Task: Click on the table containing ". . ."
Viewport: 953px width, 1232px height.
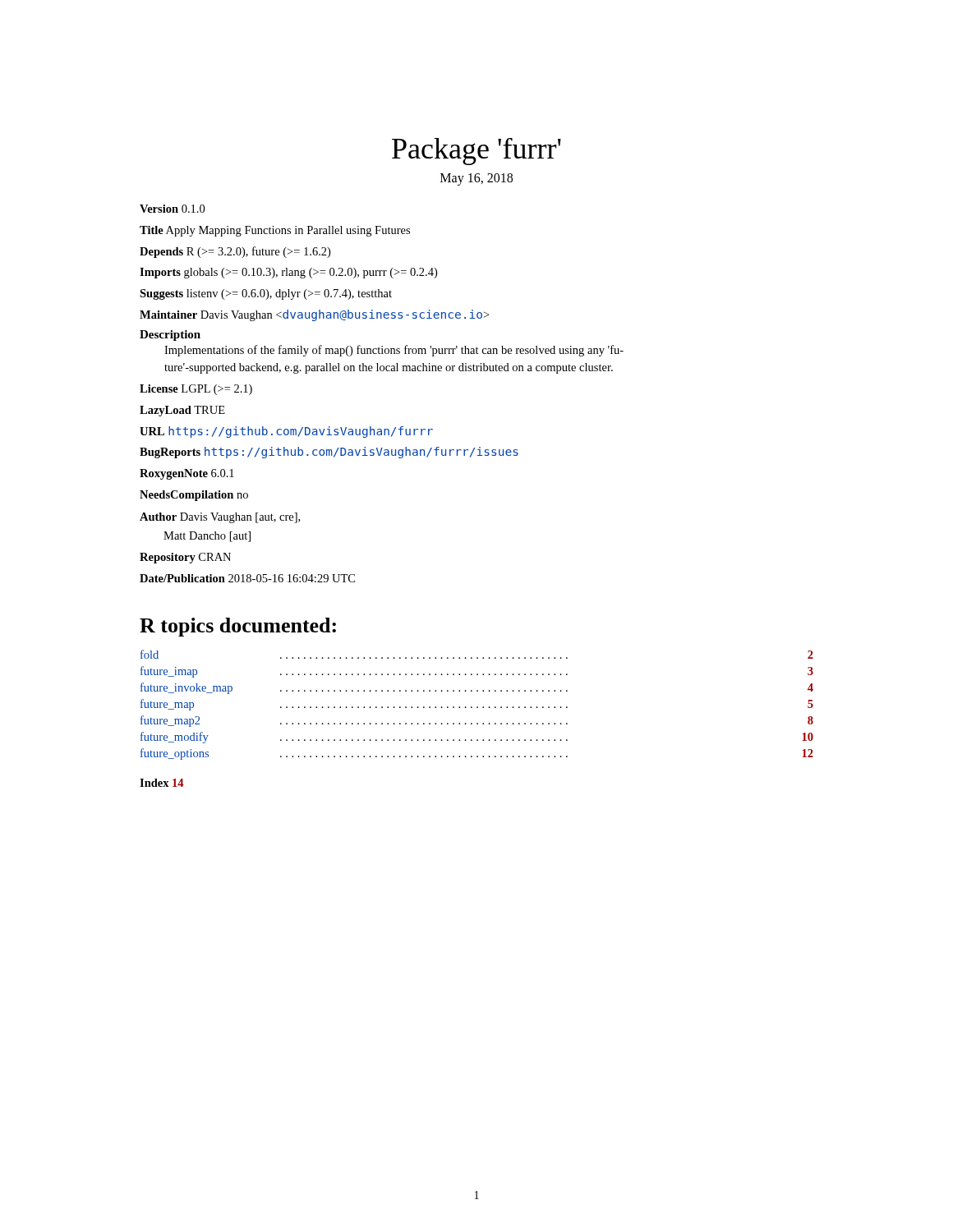Action: pos(476,704)
